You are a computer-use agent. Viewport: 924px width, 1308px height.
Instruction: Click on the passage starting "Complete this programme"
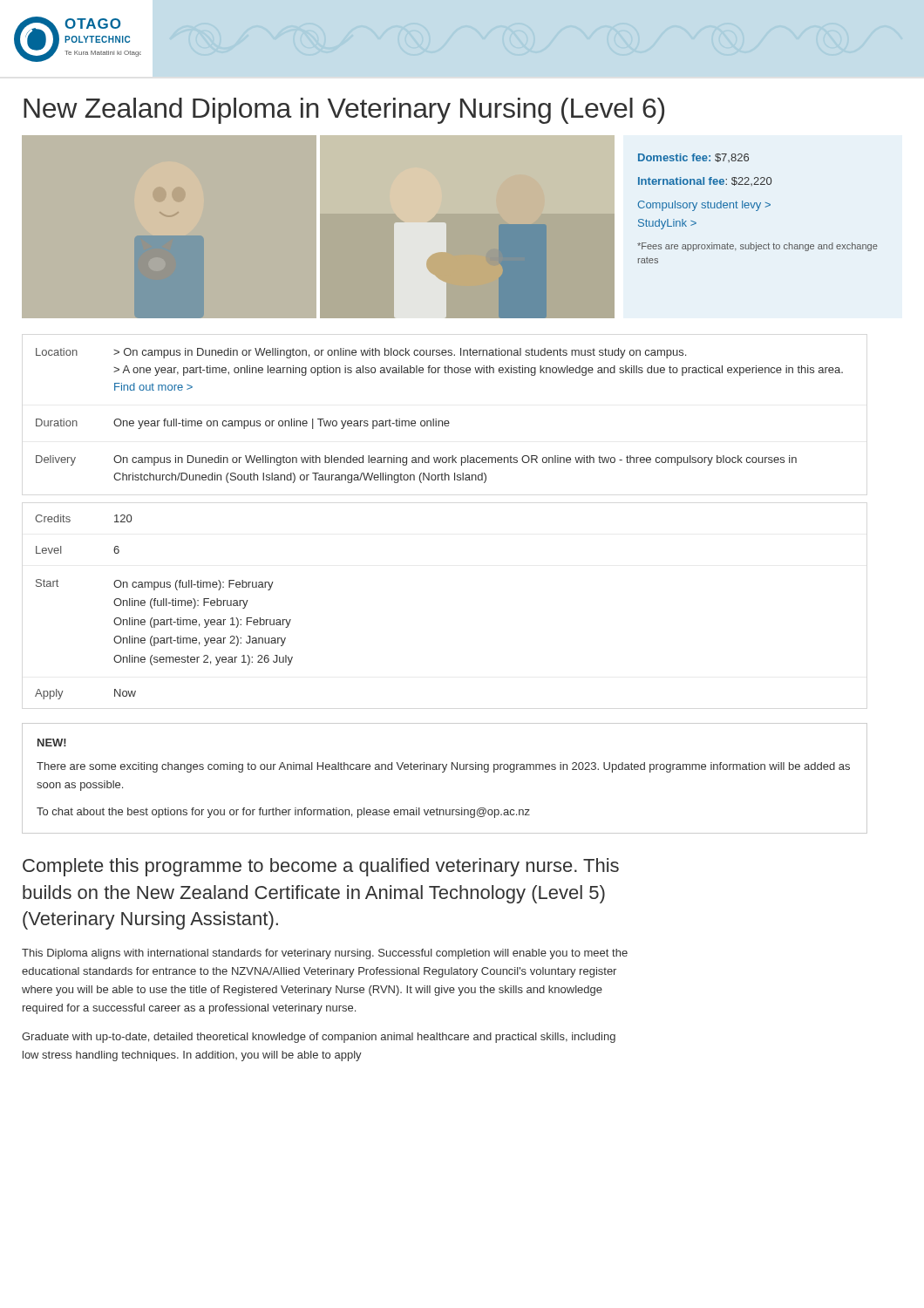click(x=321, y=892)
